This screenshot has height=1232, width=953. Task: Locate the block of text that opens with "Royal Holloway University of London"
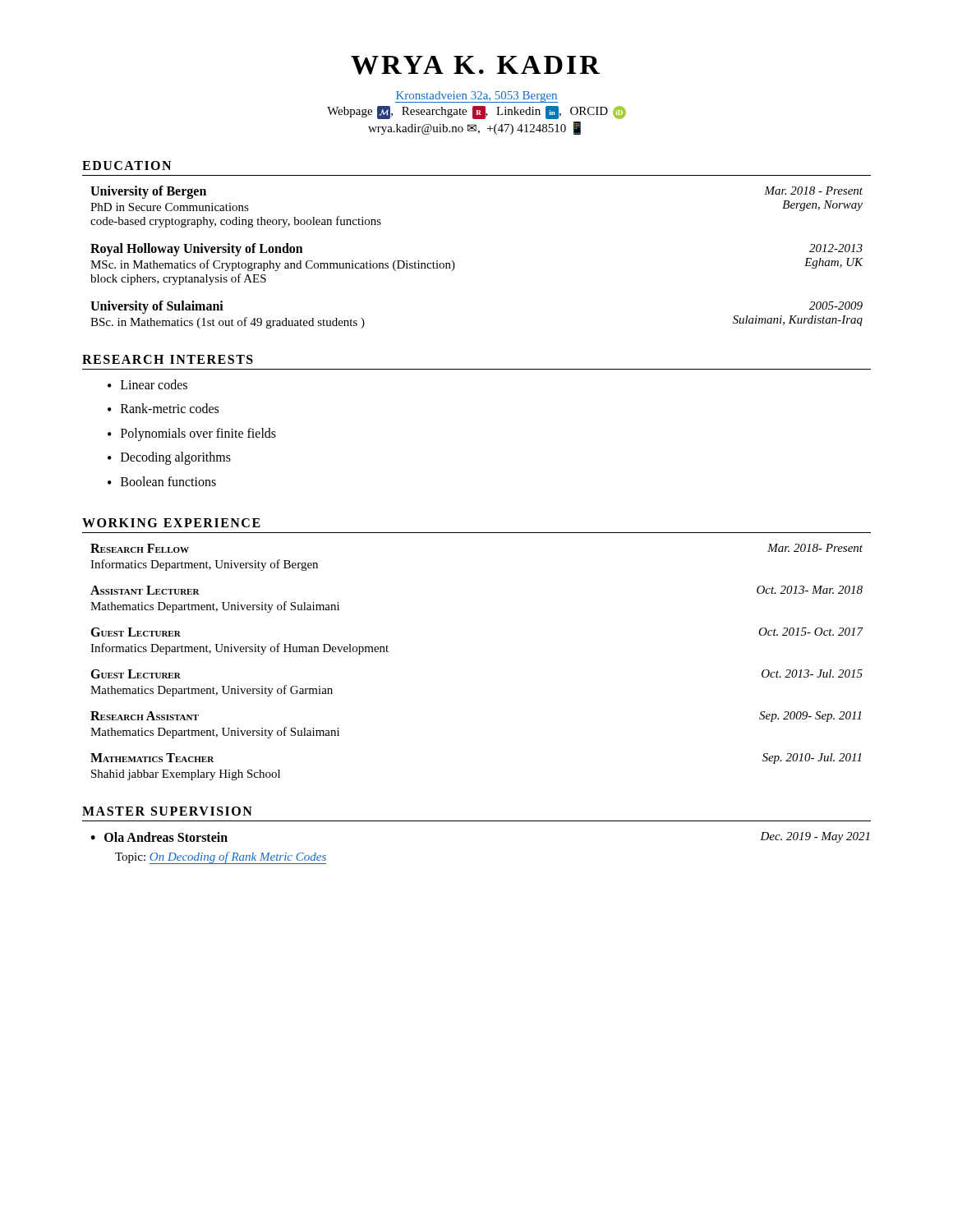(x=187, y=251)
